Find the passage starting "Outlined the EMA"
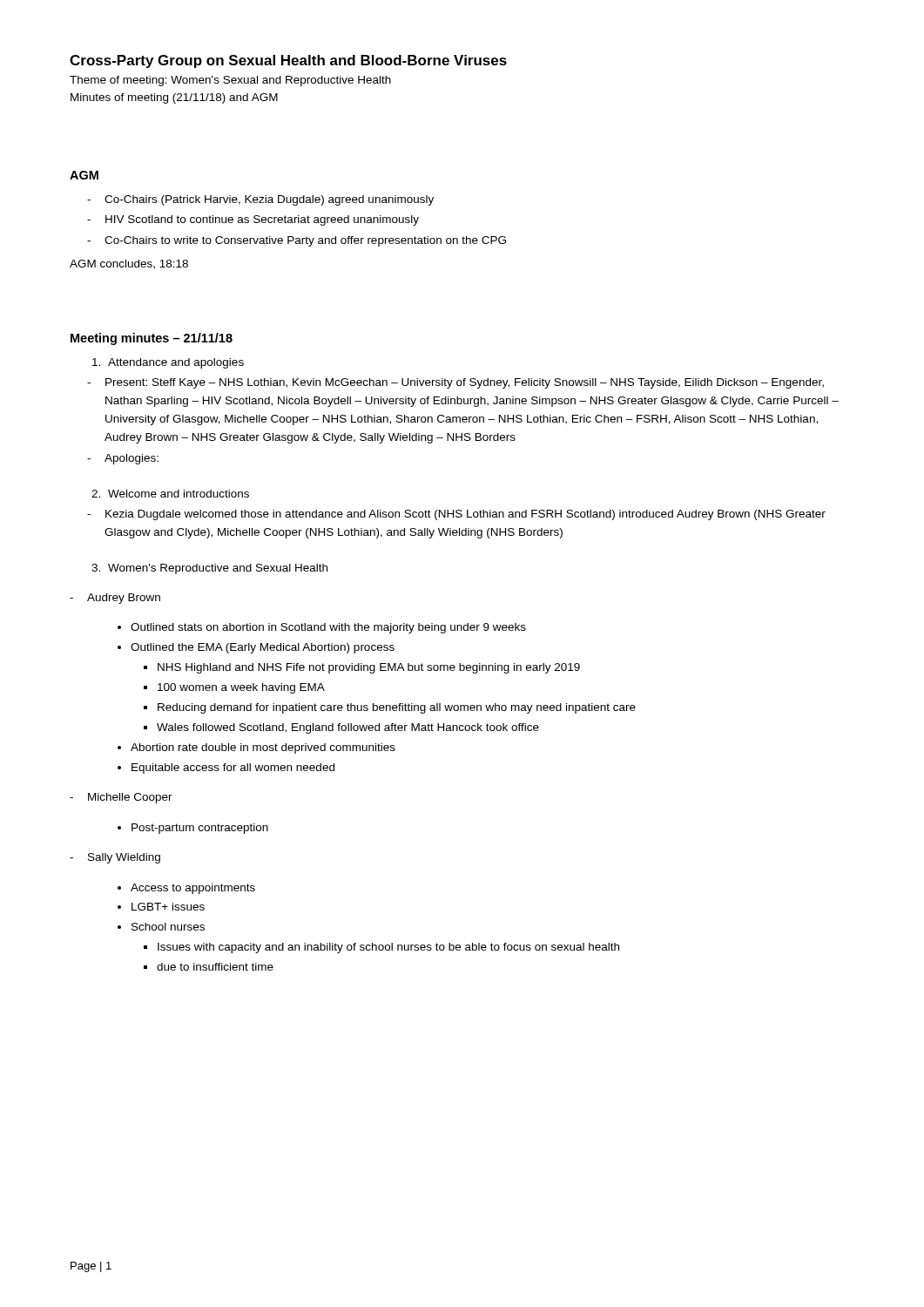This screenshot has width=924, height=1307. (263, 648)
